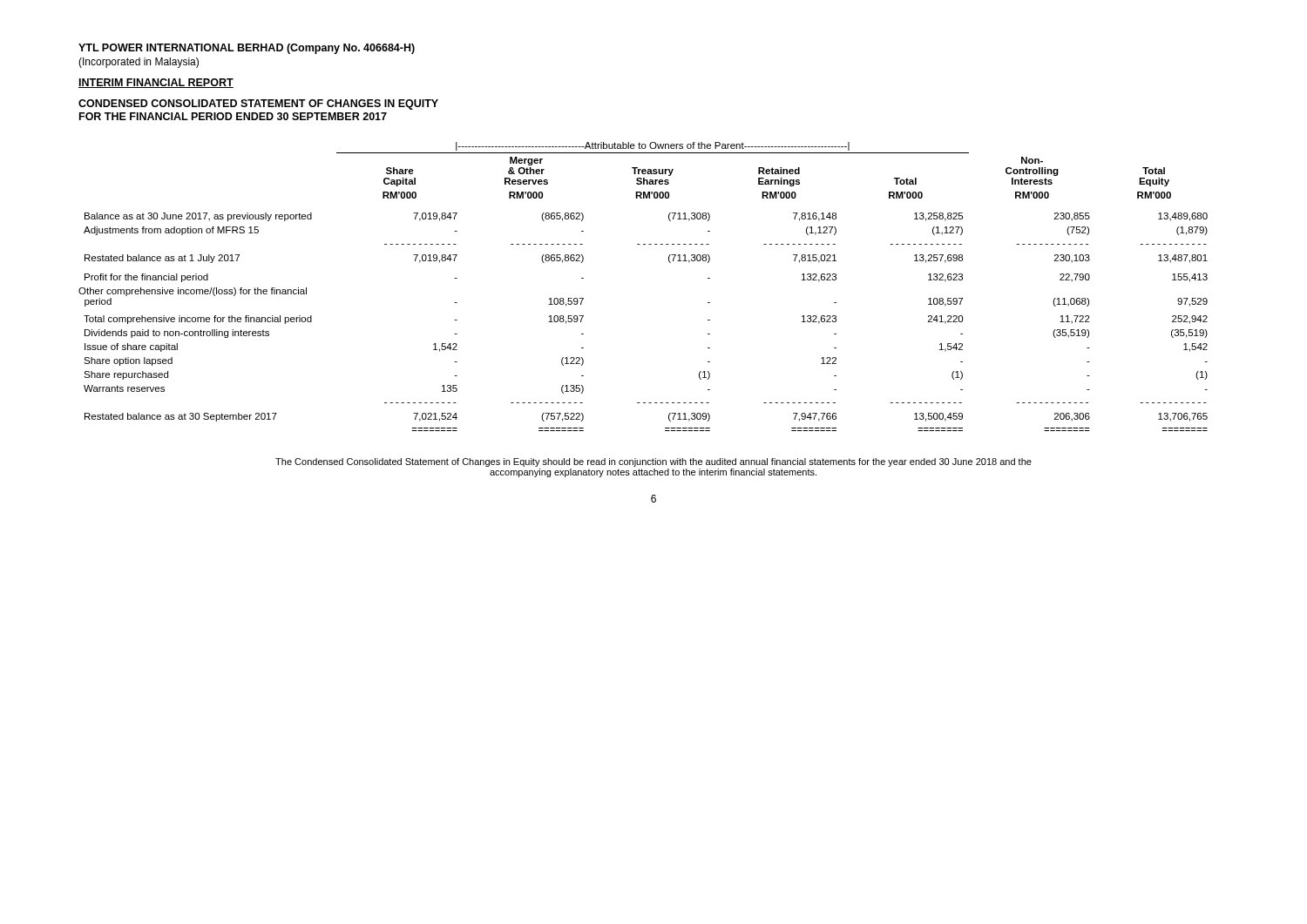Viewport: 1307px width, 924px height.
Task: Find a table
Action: point(654,288)
